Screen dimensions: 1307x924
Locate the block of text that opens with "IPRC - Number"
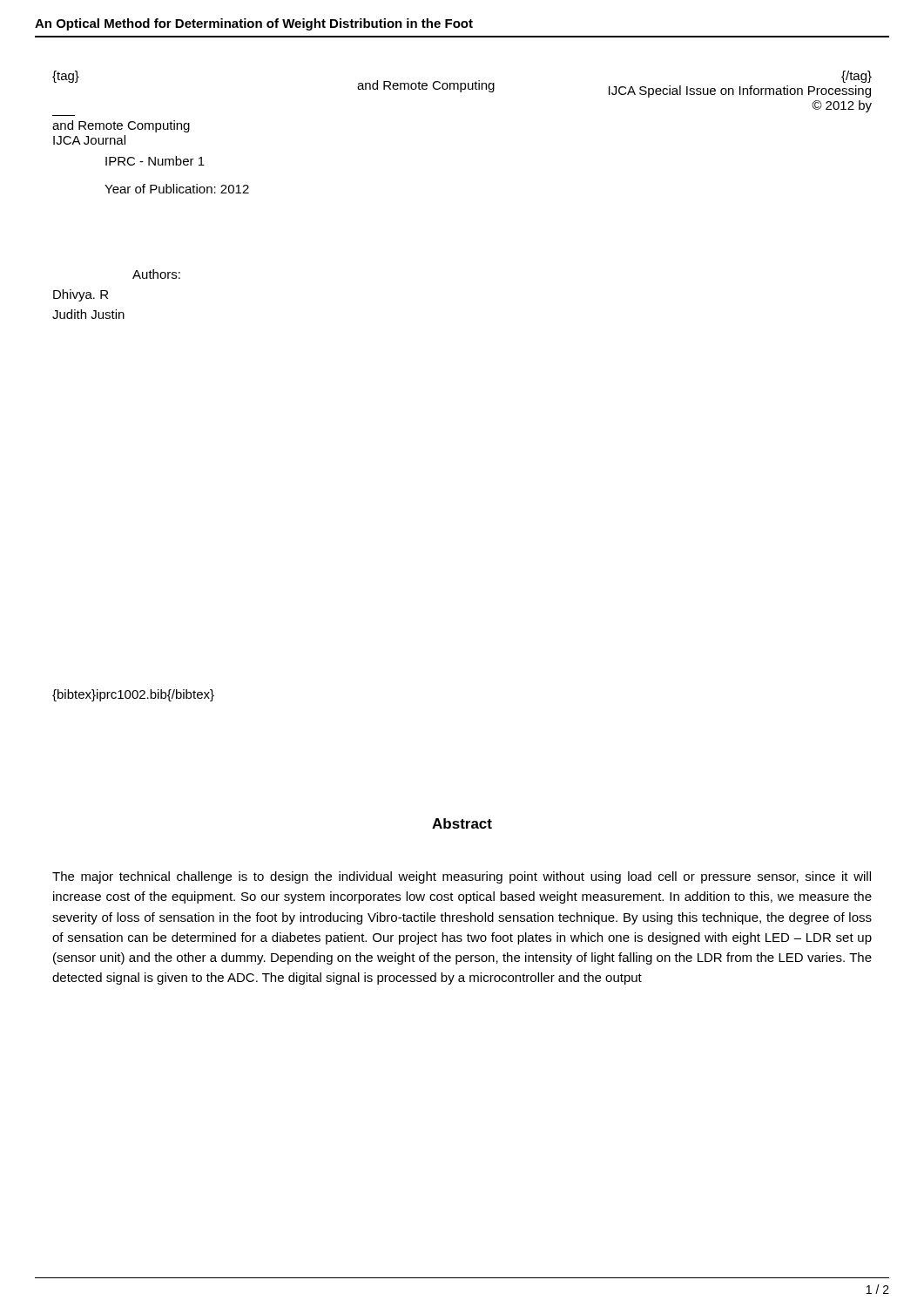(x=155, y=161)
